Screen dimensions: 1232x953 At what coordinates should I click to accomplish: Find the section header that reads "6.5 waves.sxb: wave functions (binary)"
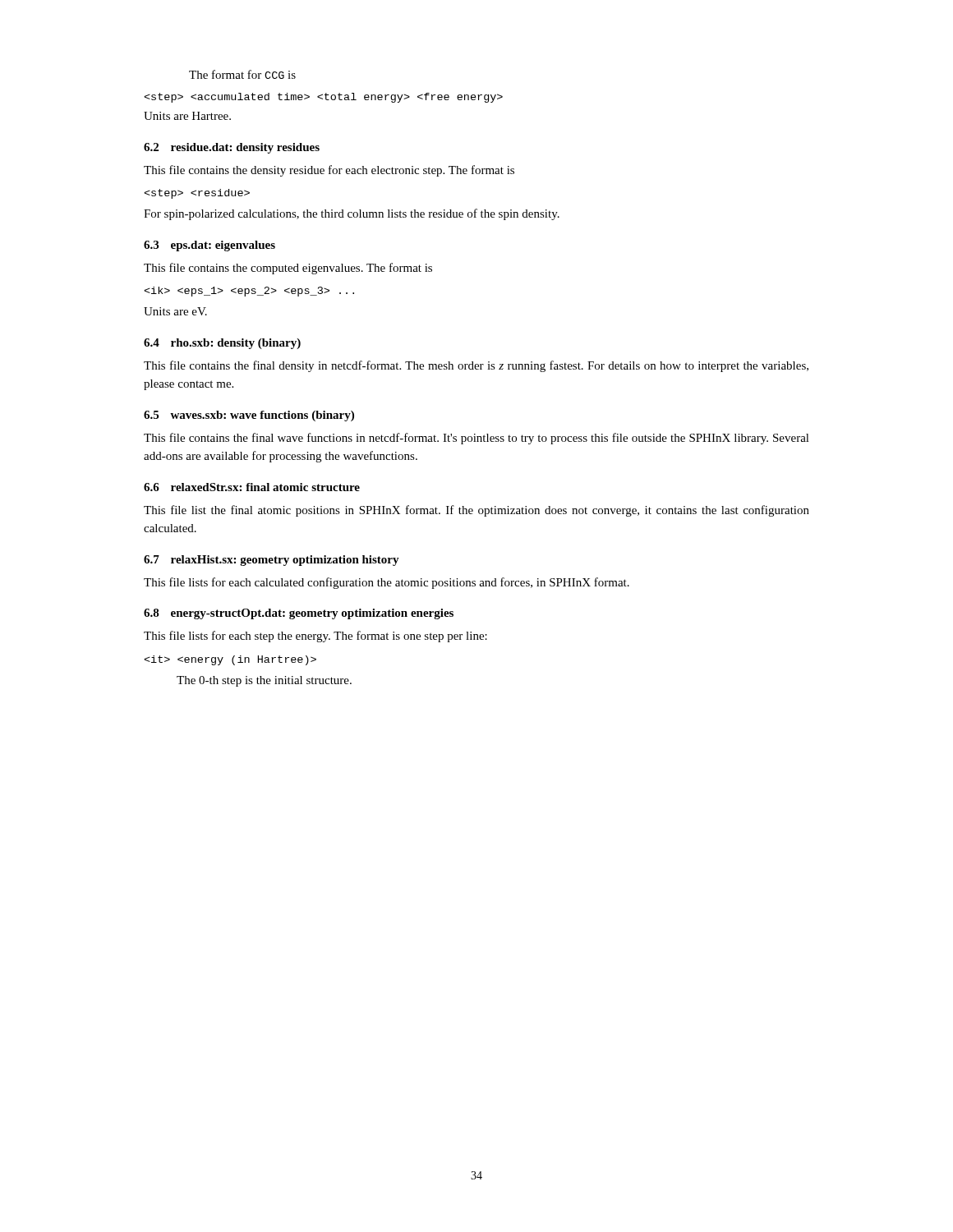249,415
